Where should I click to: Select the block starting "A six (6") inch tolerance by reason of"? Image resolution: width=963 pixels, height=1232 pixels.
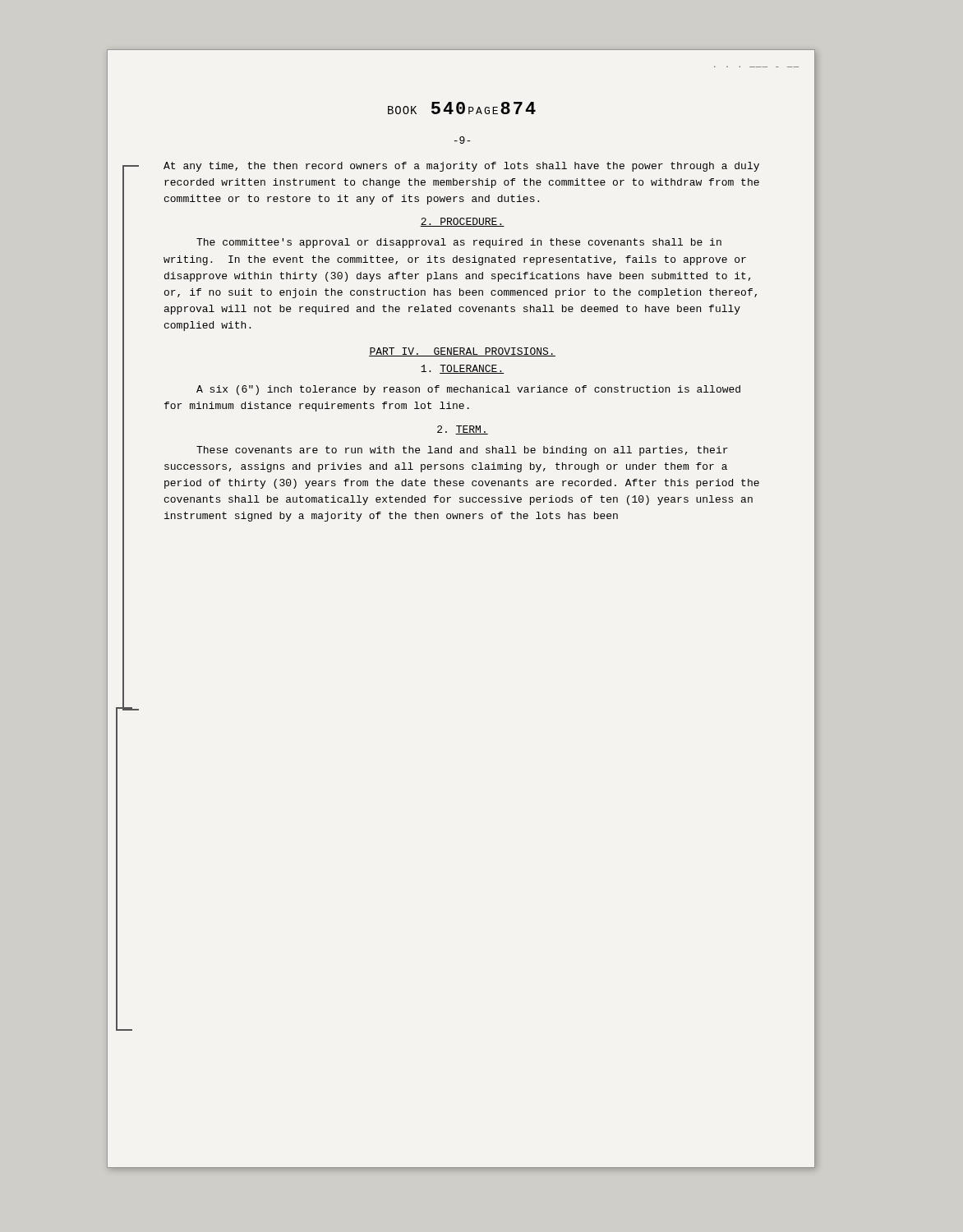tap(452, 398)
